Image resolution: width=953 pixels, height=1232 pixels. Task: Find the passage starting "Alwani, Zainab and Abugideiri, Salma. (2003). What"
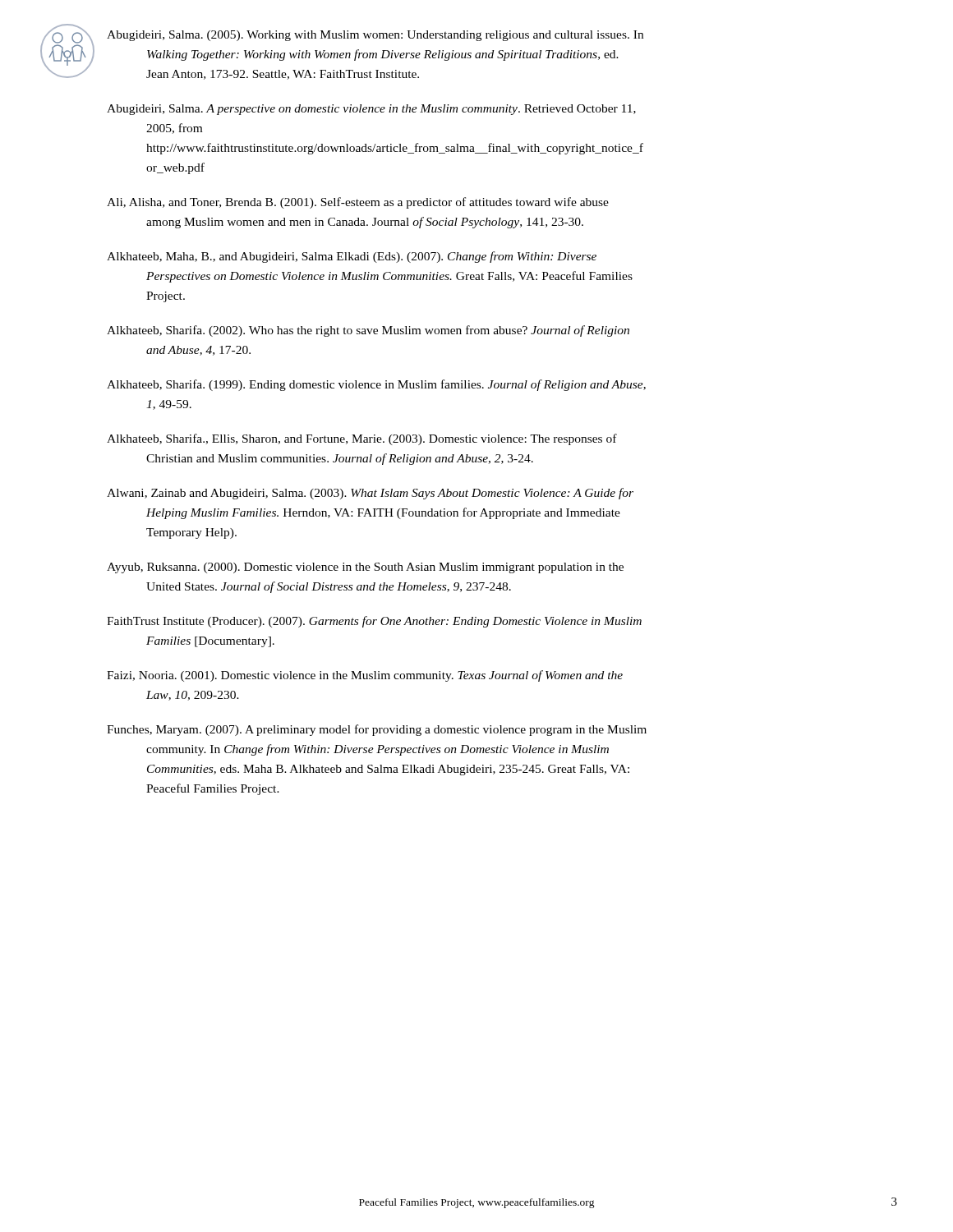click(x=502, y=513)
